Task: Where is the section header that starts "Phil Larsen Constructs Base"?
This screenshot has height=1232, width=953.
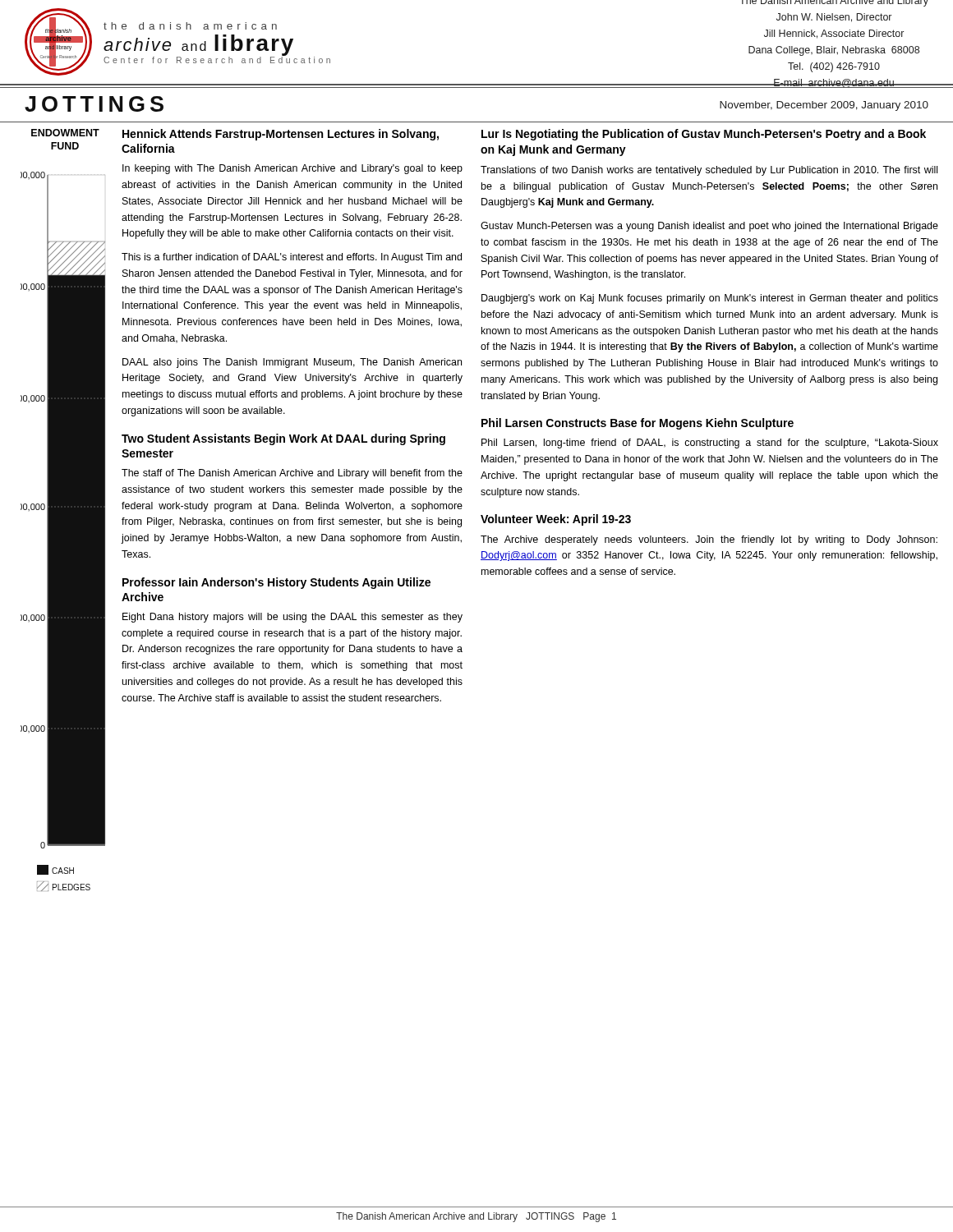Action: [x=637, y=423]
